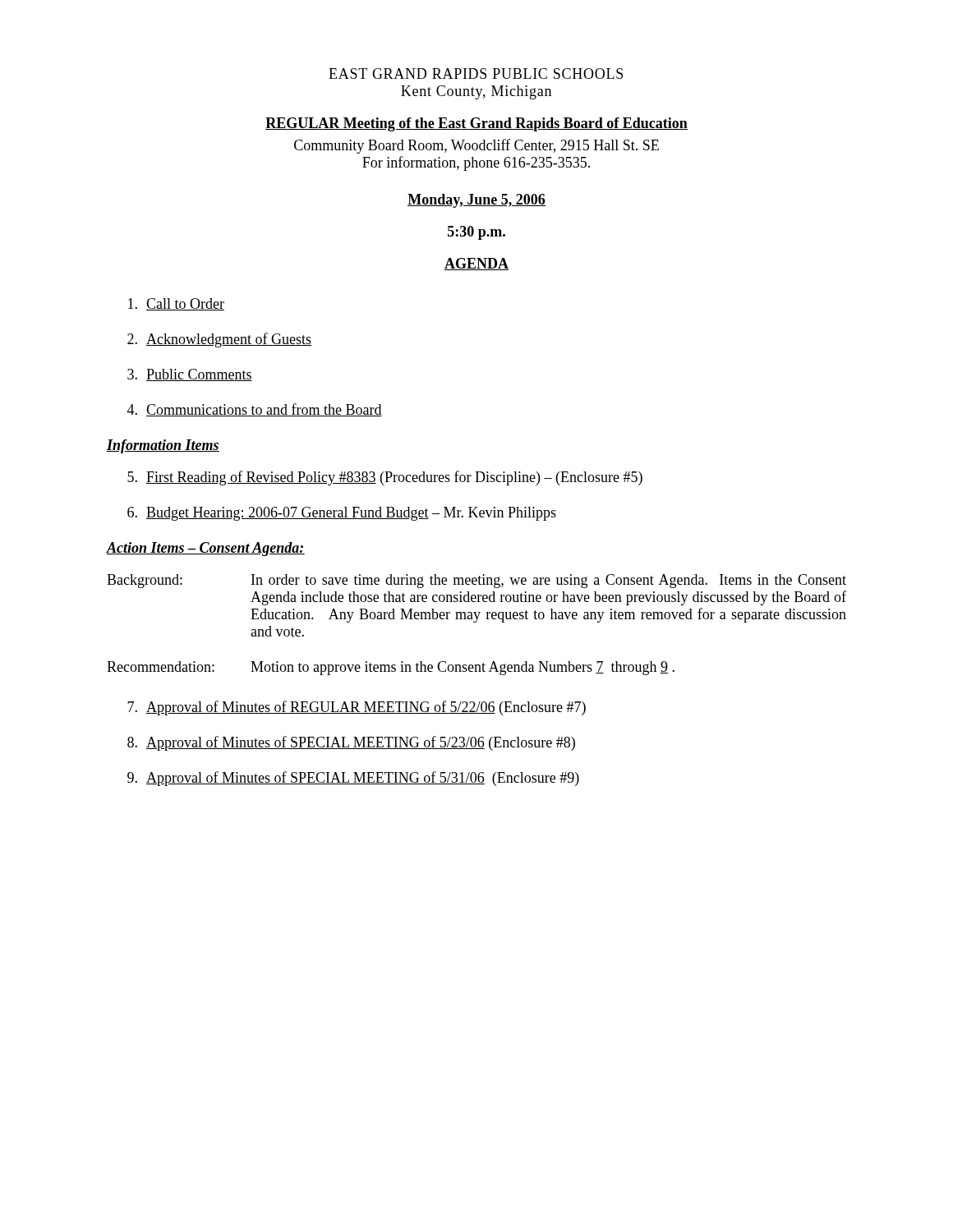
Task: Point to the block starting "5:30 p.m."
Action: click(476, 232)
